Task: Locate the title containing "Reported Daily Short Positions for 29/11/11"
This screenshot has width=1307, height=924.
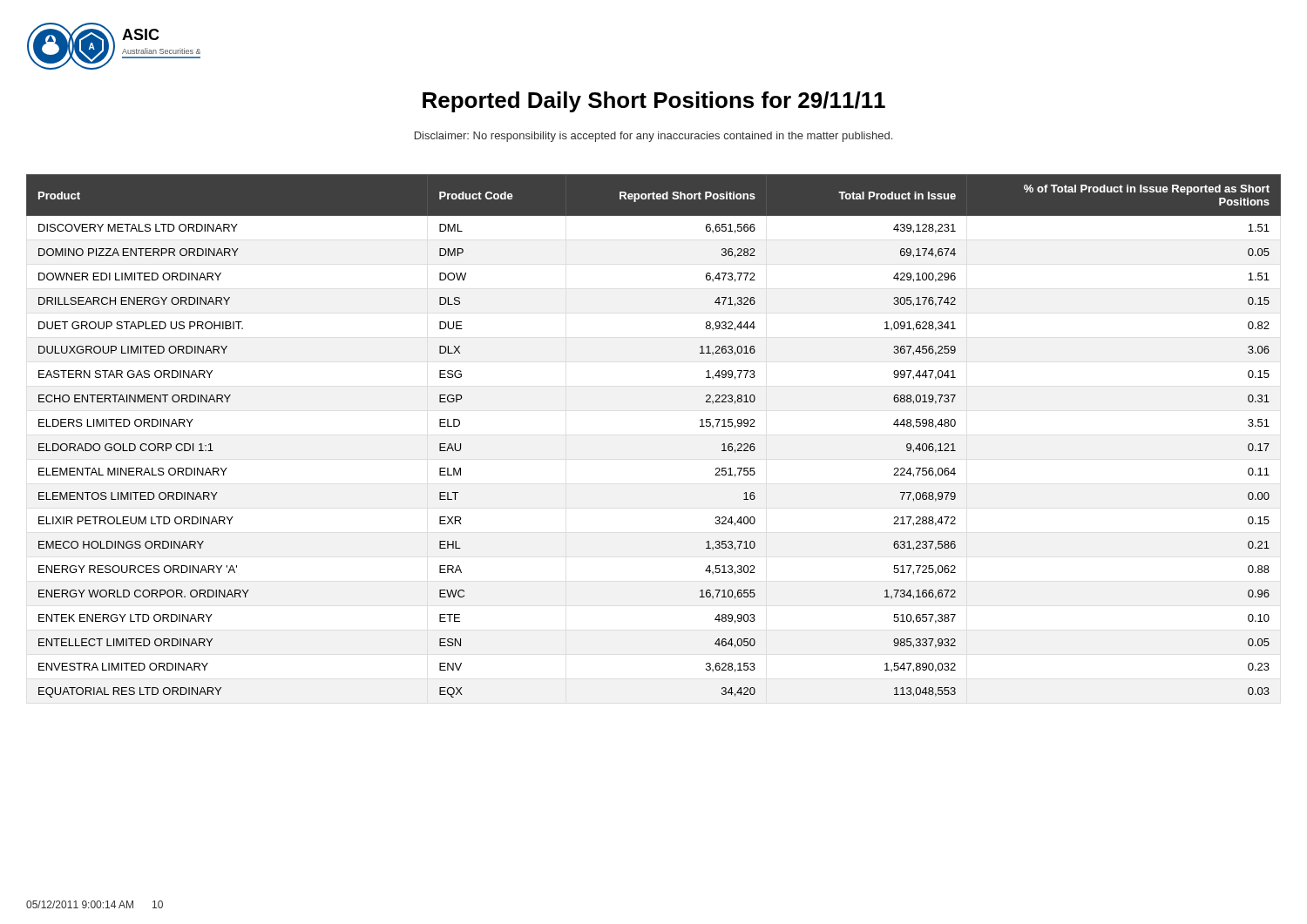Action: [x=654, y=100]
